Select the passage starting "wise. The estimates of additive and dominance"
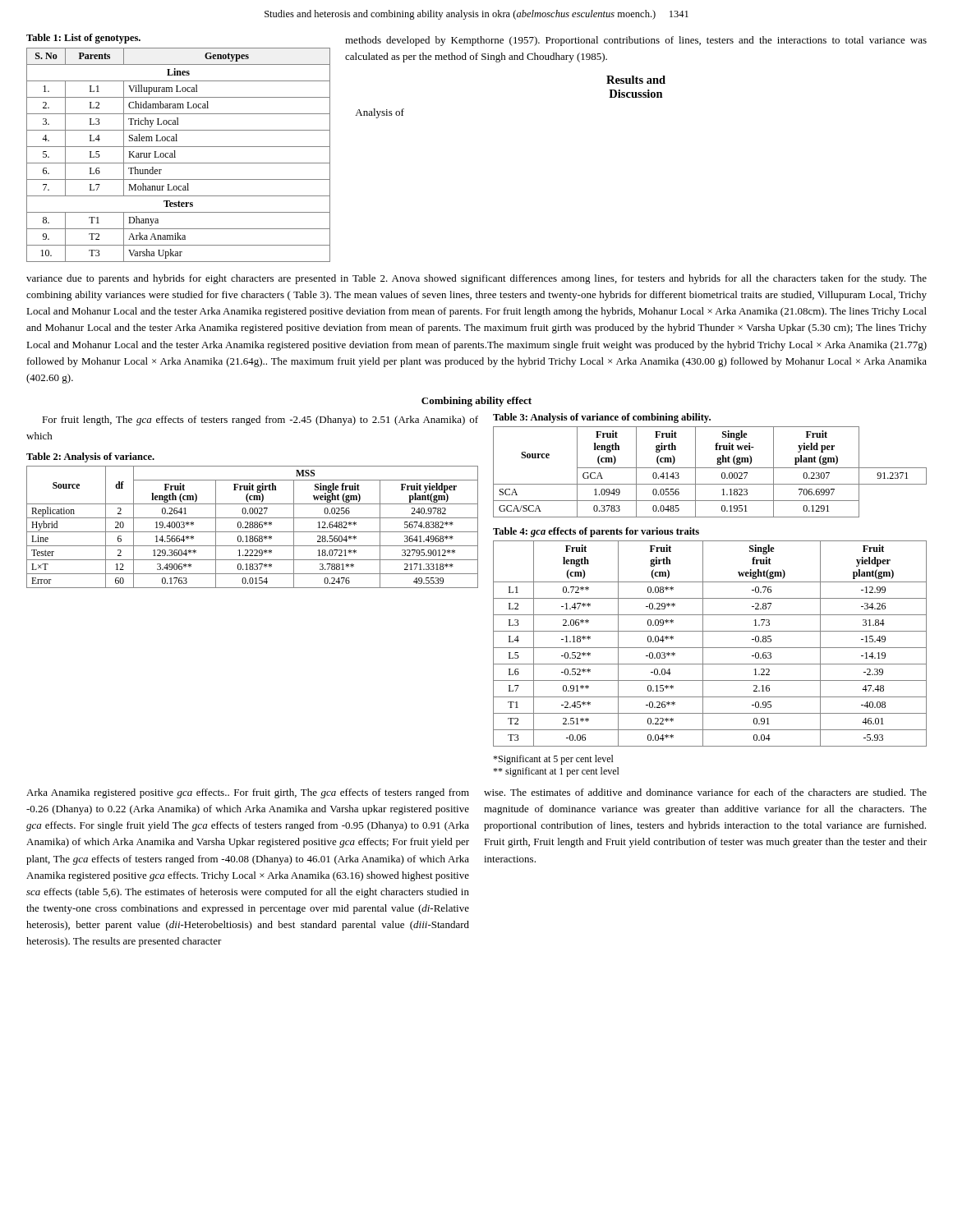The image size is (953, 1232). point(705,825)
